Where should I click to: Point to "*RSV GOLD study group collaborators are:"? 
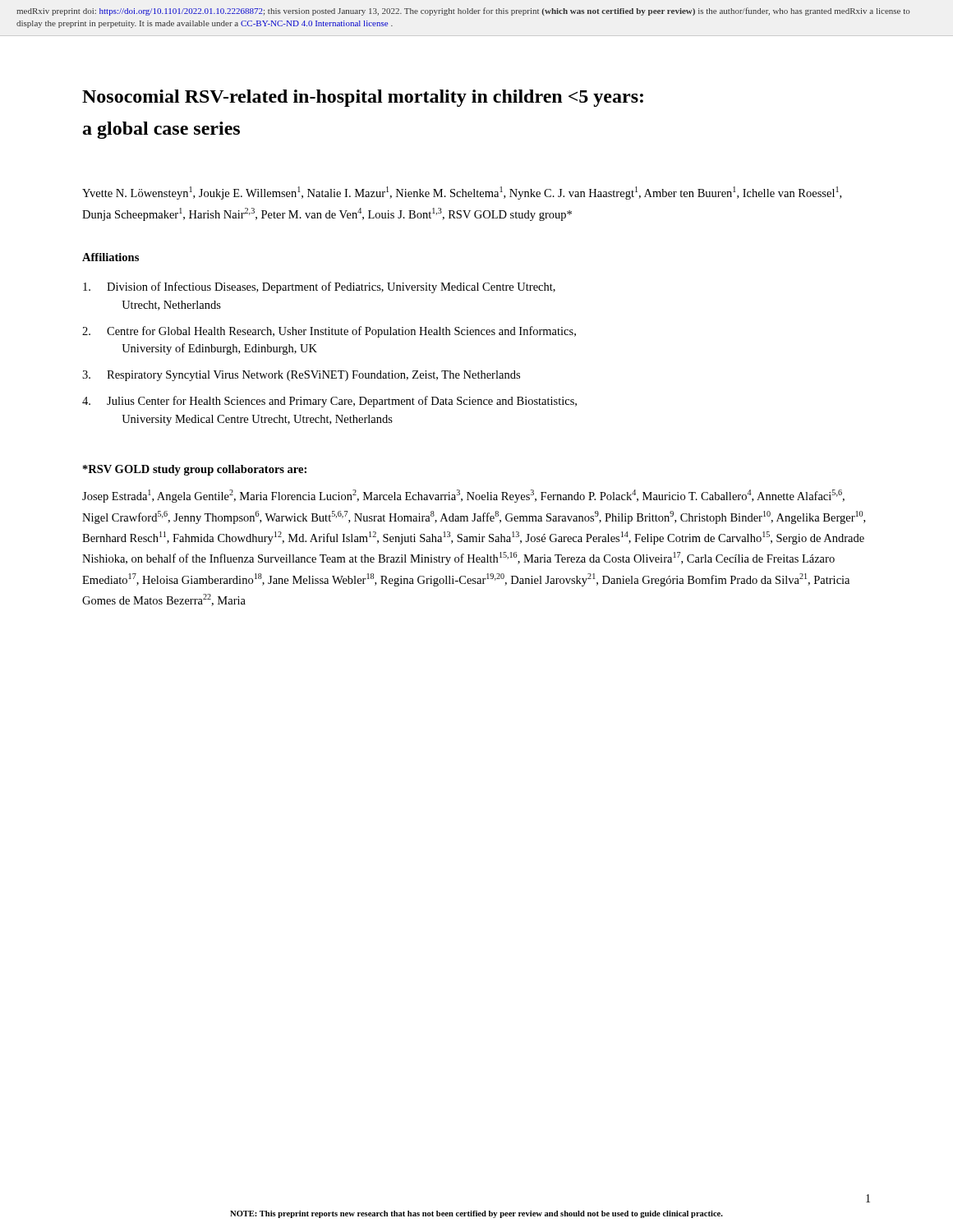pyautogui.click(x=195, y=469)
